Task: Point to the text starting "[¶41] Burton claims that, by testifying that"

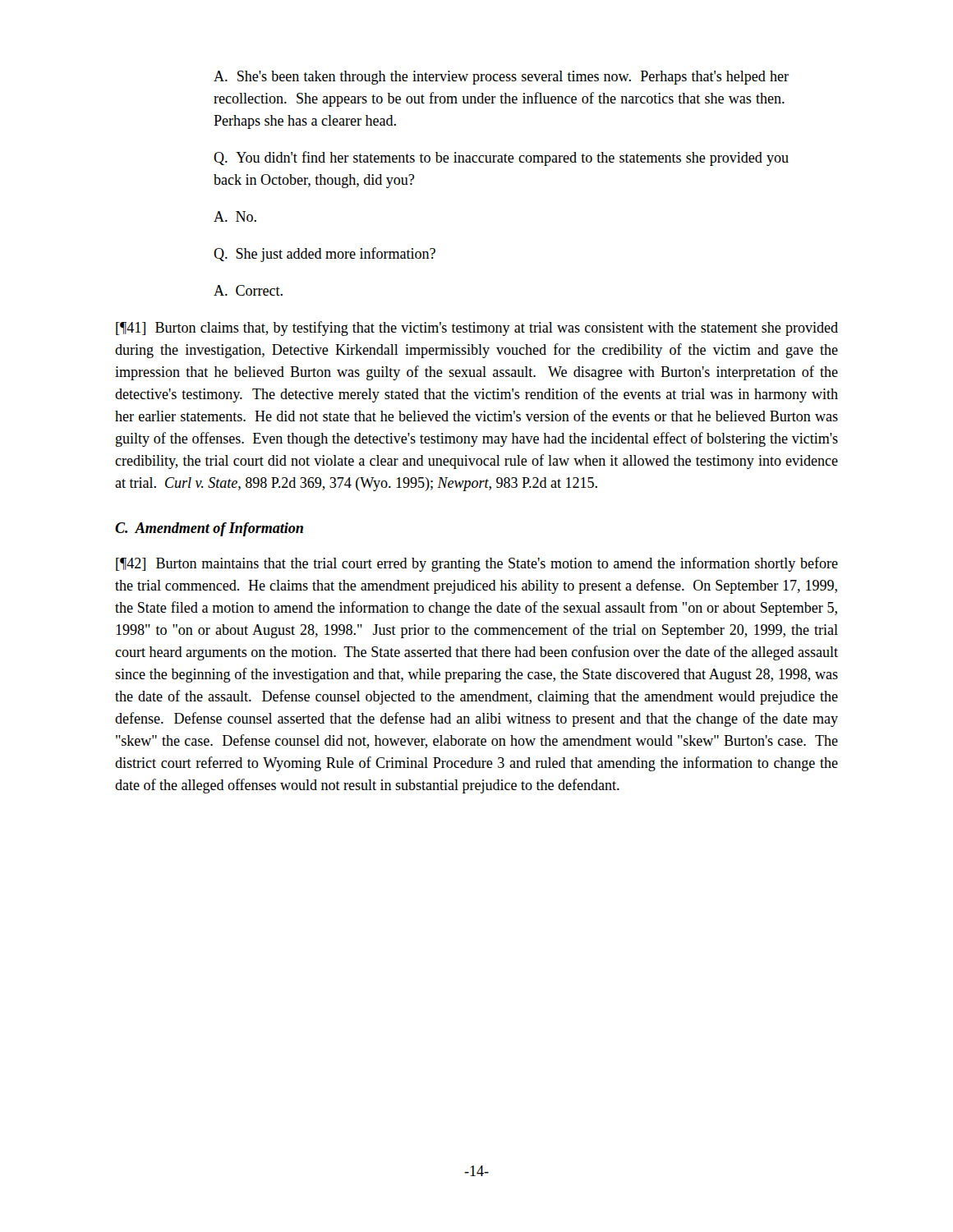Action: click(x=476, y=405)
